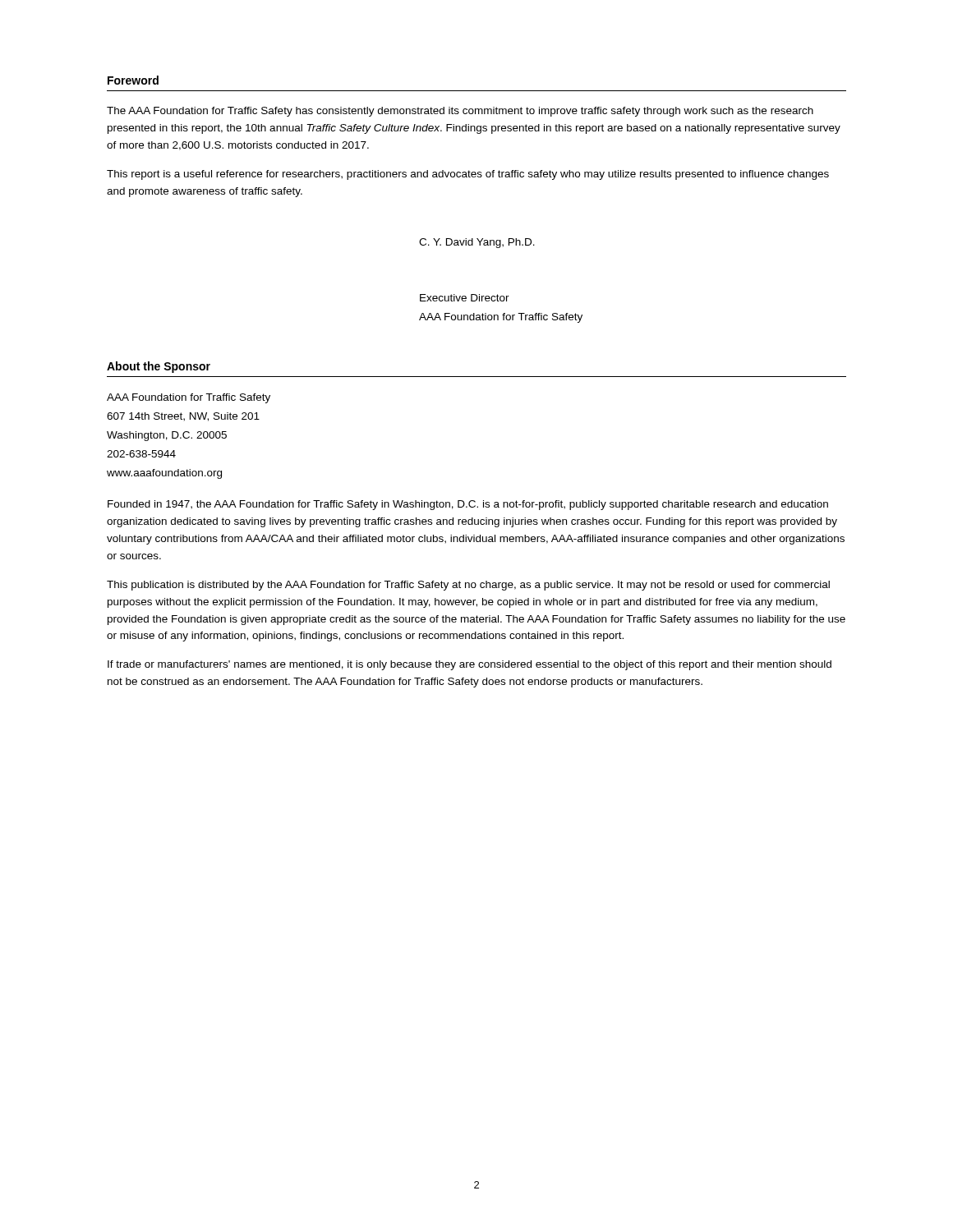Find the block on this page that starts "This publication is distributed by the AAA Foundation"
The width and height of the screenshot is (953, 1232).
click(x=476, y=610)
